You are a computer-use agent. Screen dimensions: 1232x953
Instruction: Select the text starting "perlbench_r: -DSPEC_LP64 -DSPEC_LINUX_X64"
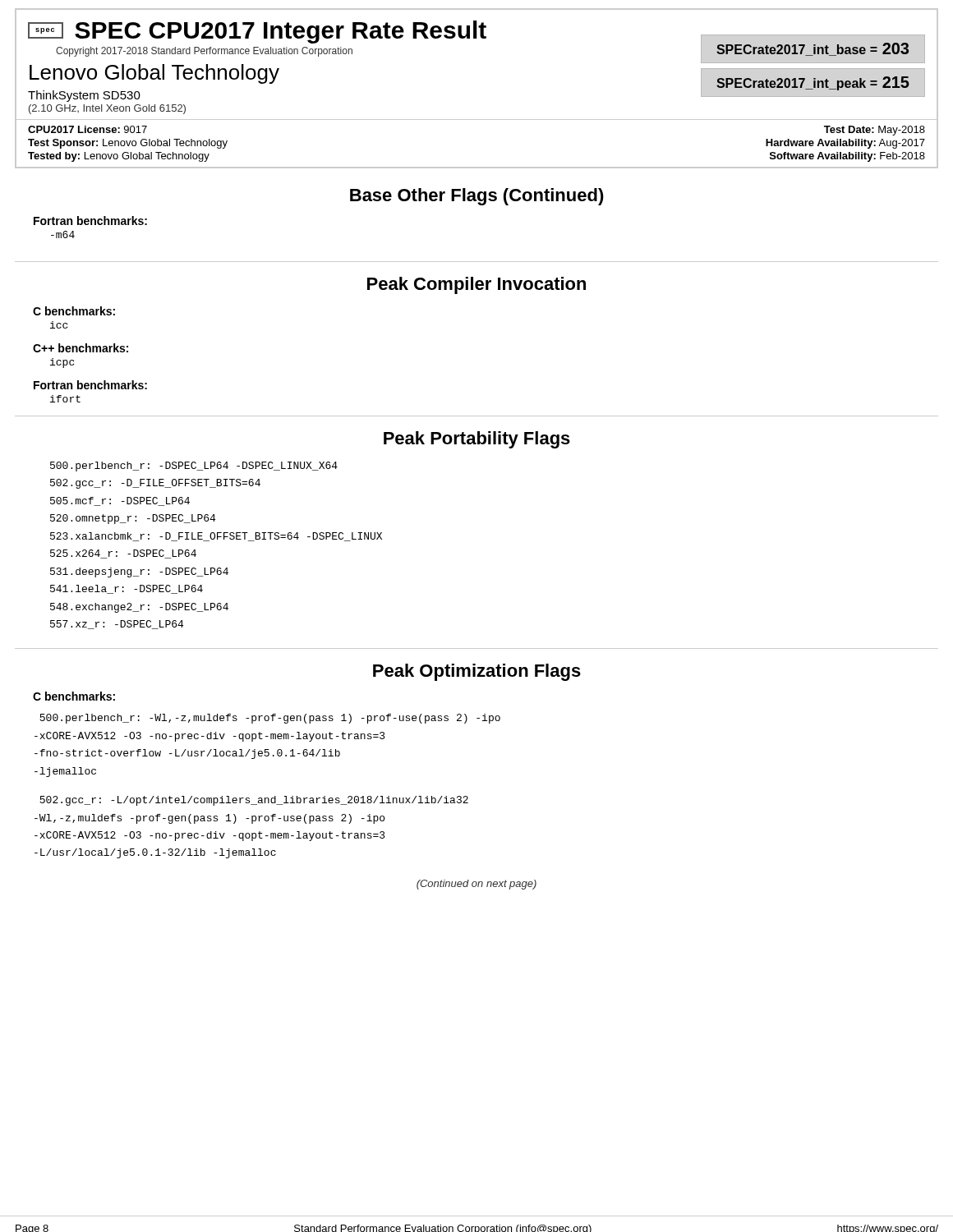[x=216, y=545]
